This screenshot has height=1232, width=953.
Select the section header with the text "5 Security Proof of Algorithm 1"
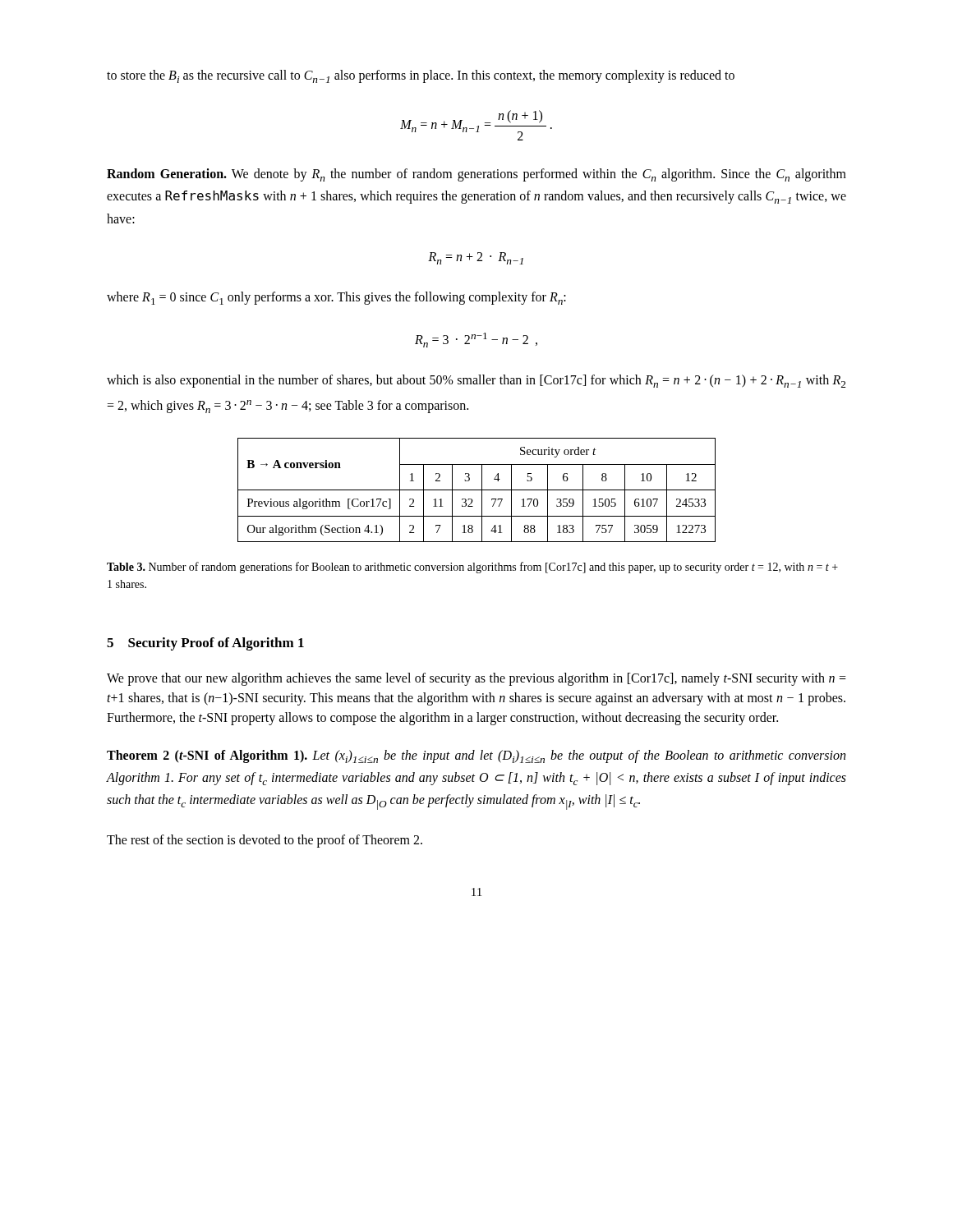pyautogui.click(x=206, y=643)
